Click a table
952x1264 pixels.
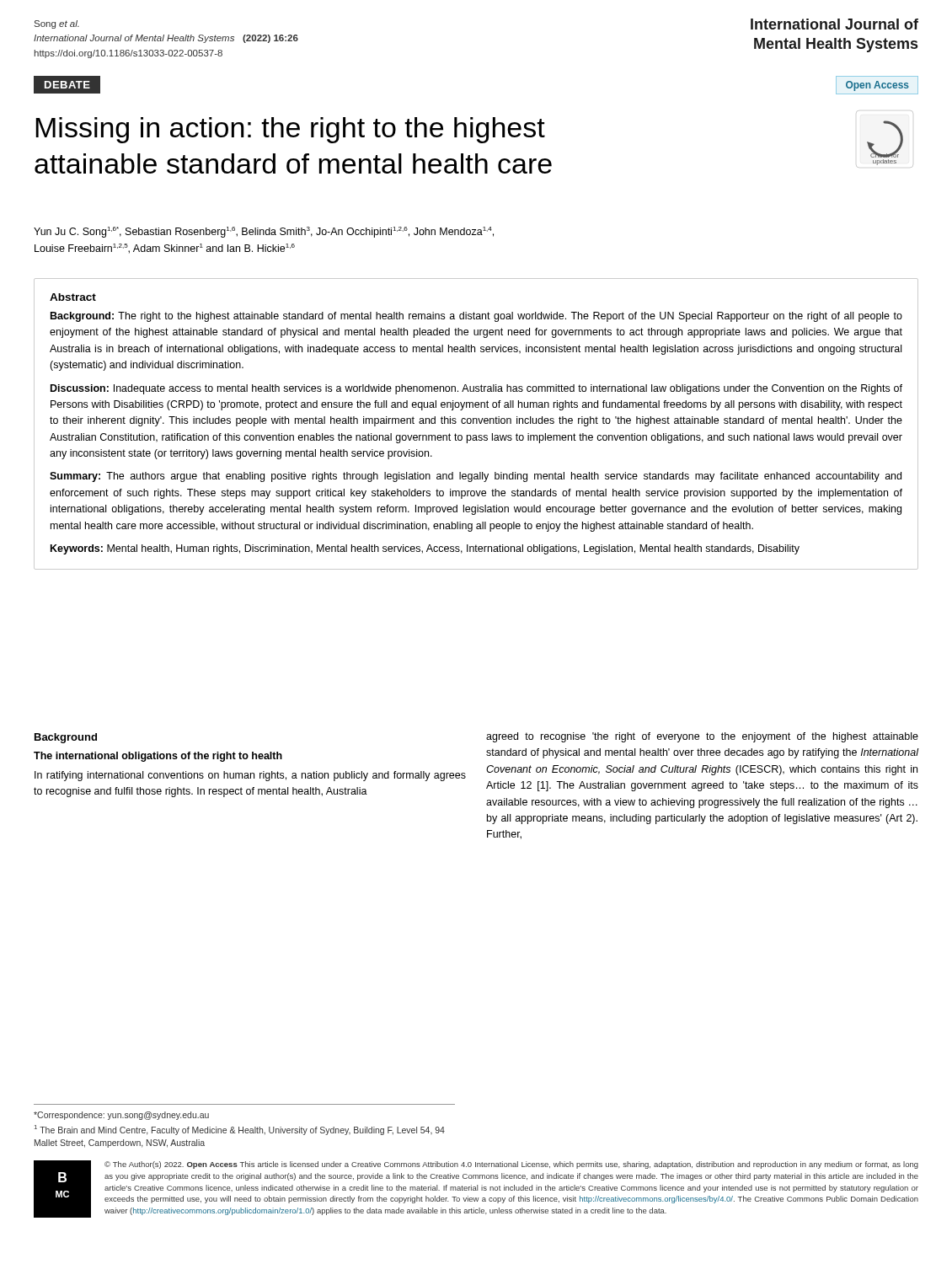point(476,424)
